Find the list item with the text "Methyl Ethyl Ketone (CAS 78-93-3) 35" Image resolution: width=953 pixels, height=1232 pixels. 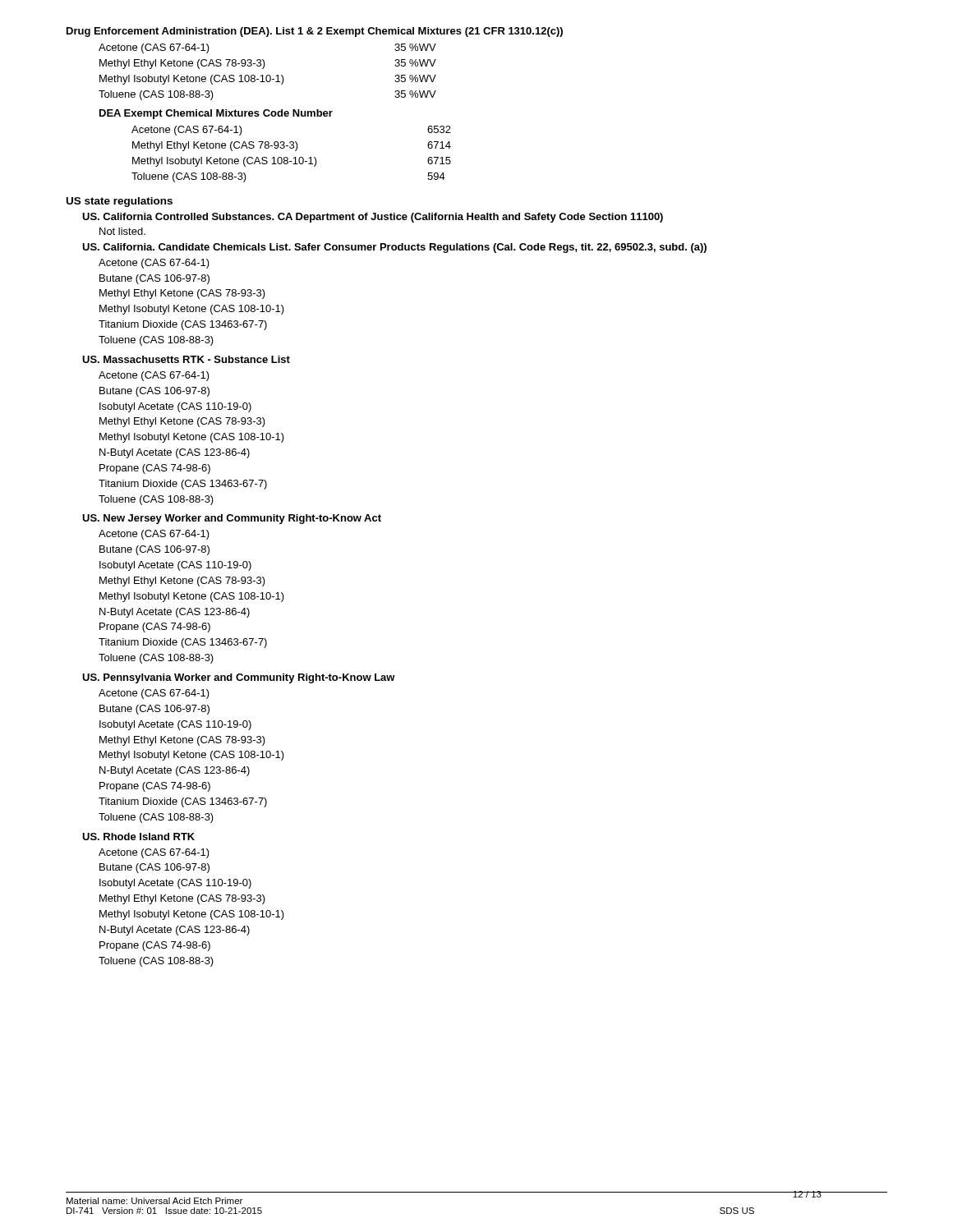(268, 64)
